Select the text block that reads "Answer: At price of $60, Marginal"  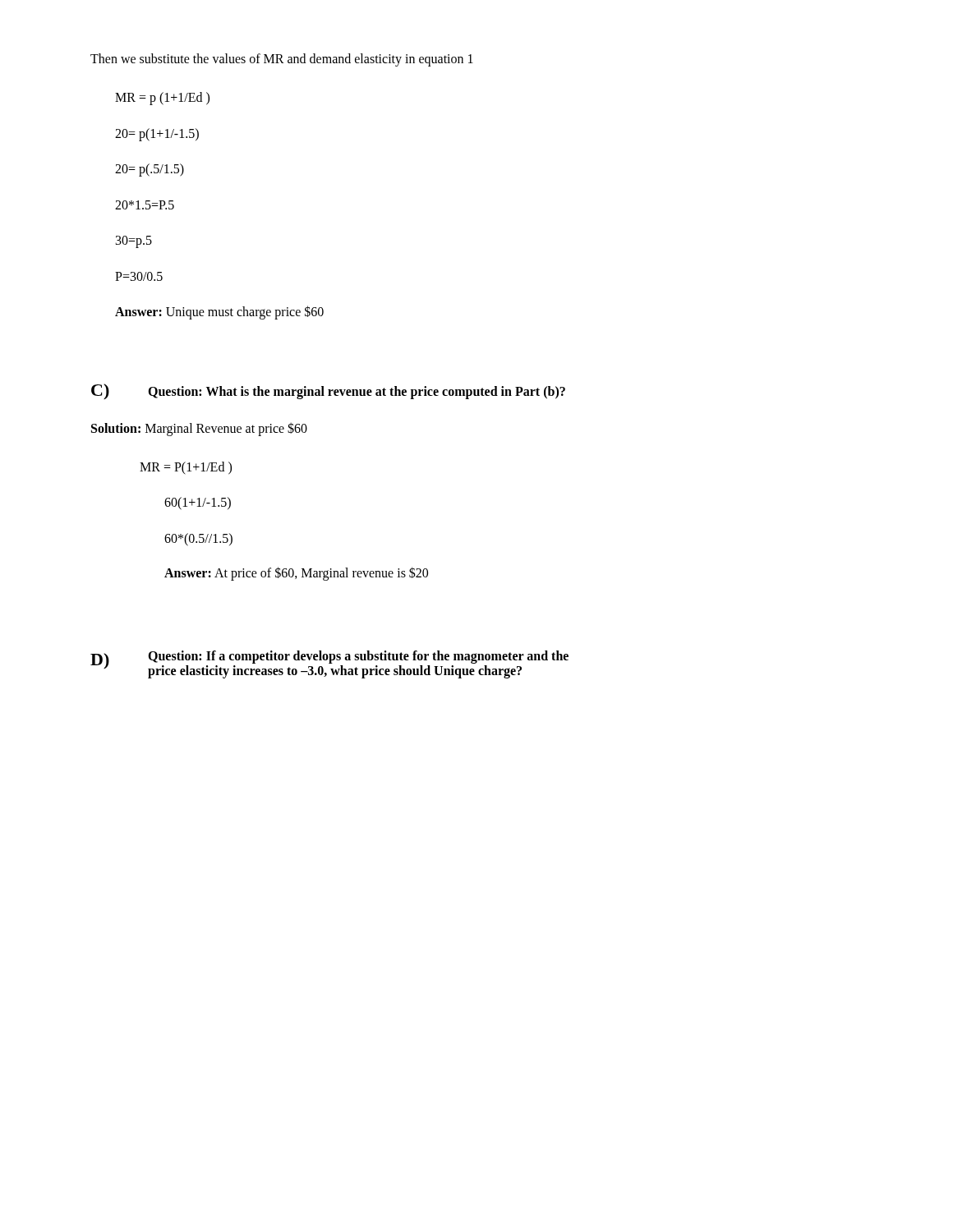click(x=297, y=573)
